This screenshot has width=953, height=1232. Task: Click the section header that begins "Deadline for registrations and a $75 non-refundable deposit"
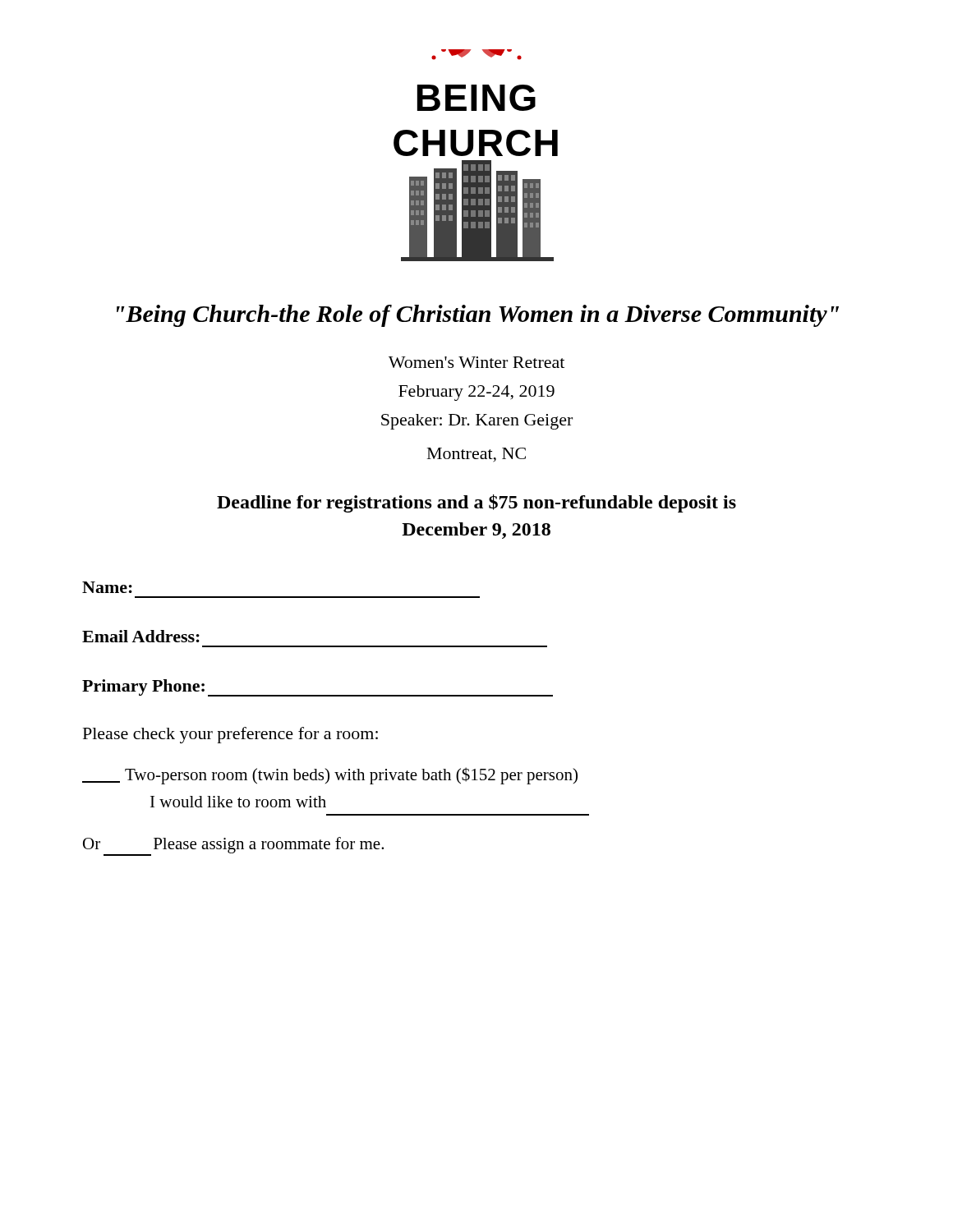pyautogui.click(x=476, y=515)
